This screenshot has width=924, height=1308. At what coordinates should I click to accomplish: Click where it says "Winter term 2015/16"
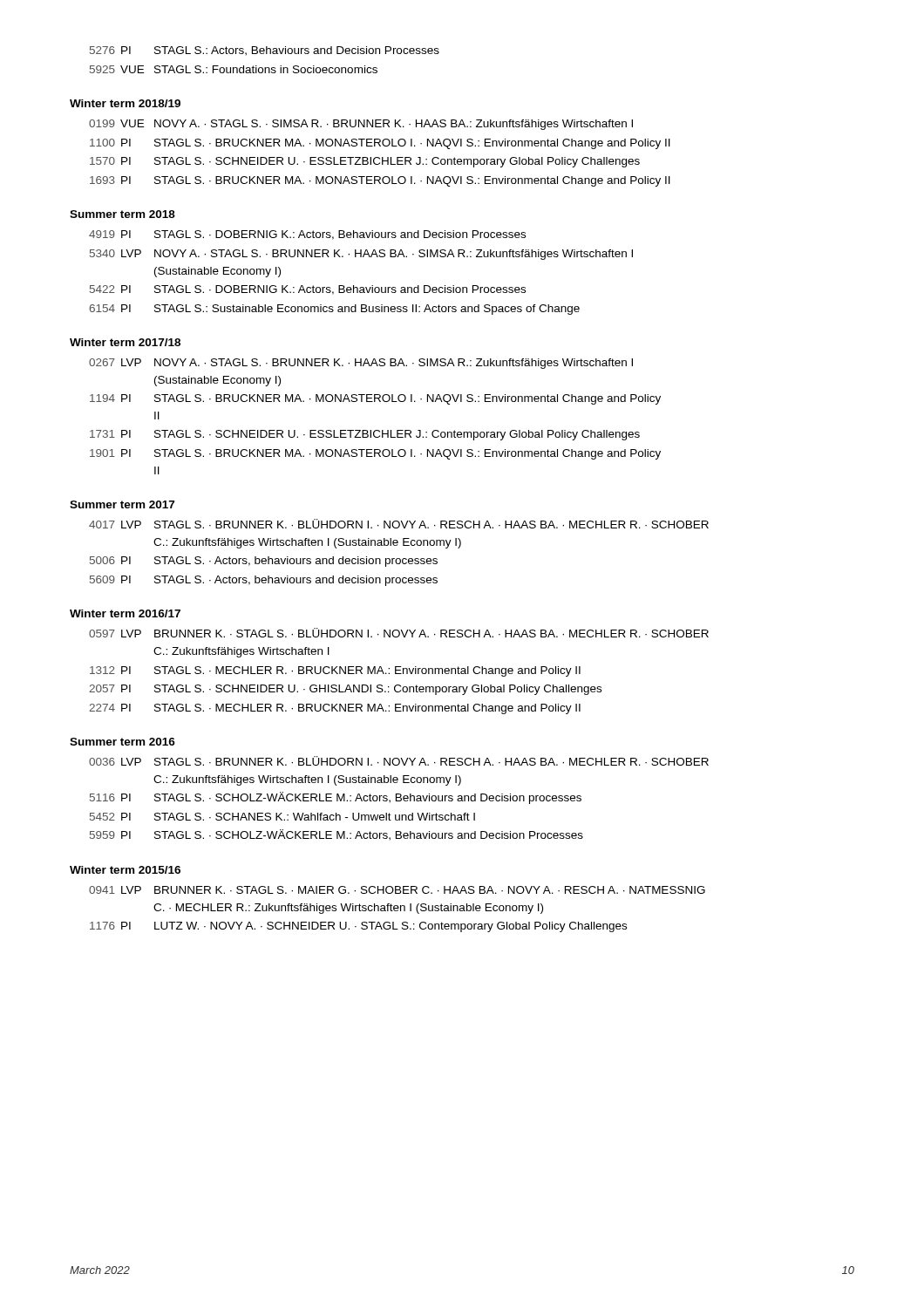[x=125, y=870]
